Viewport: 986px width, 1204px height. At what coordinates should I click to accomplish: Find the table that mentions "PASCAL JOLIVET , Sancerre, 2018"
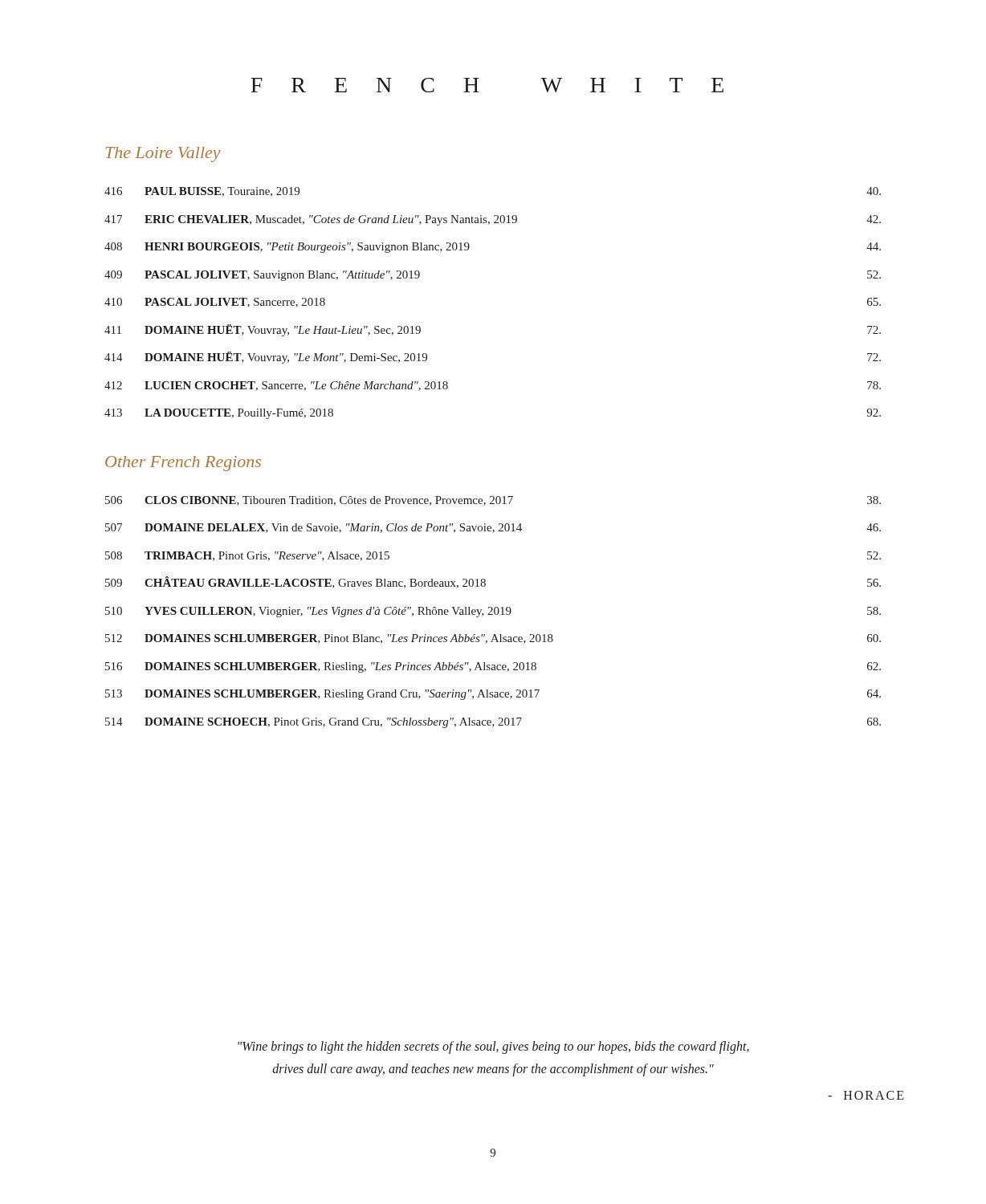coord(493,302)
